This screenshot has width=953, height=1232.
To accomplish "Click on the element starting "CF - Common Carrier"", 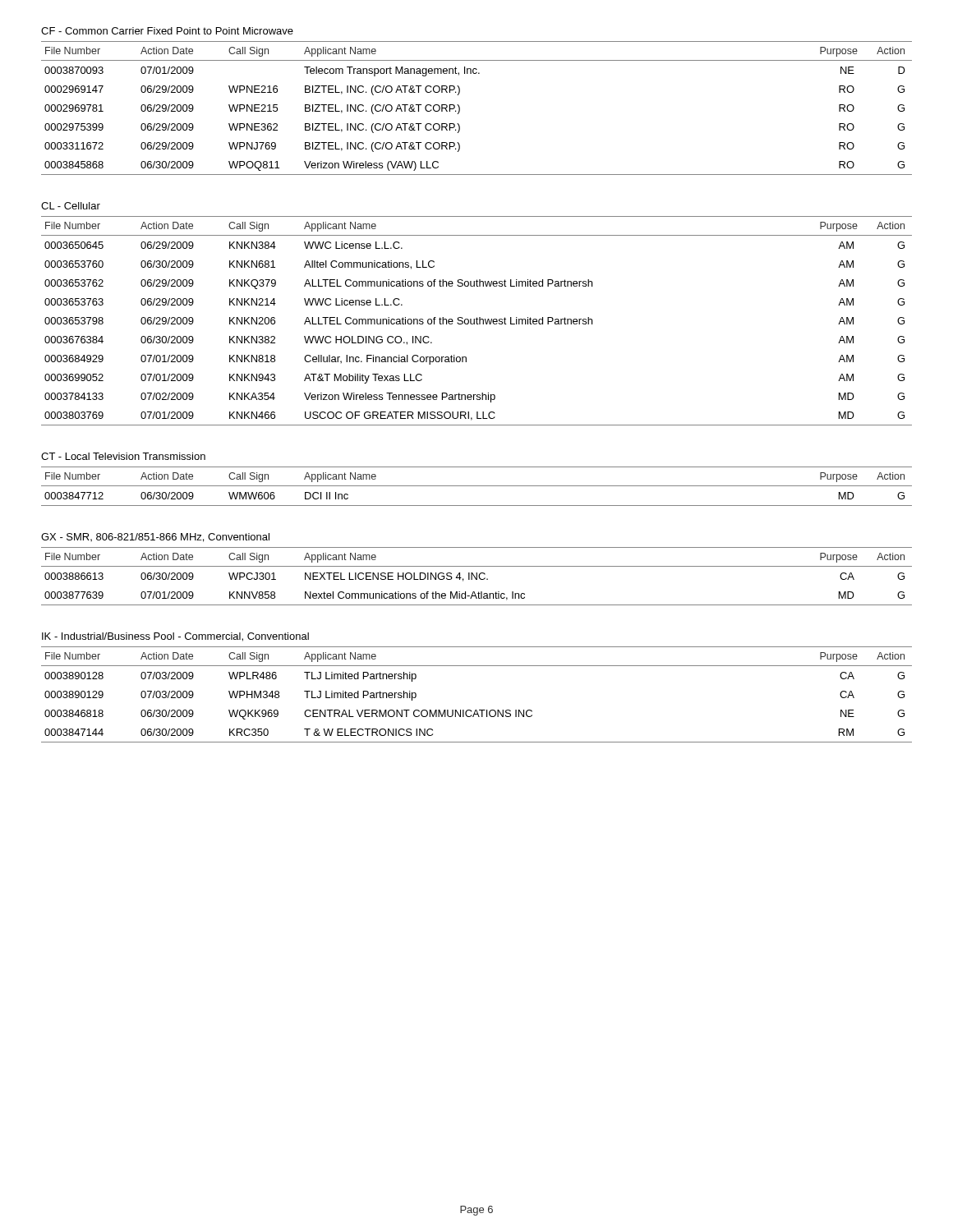I will pos(167,31).
